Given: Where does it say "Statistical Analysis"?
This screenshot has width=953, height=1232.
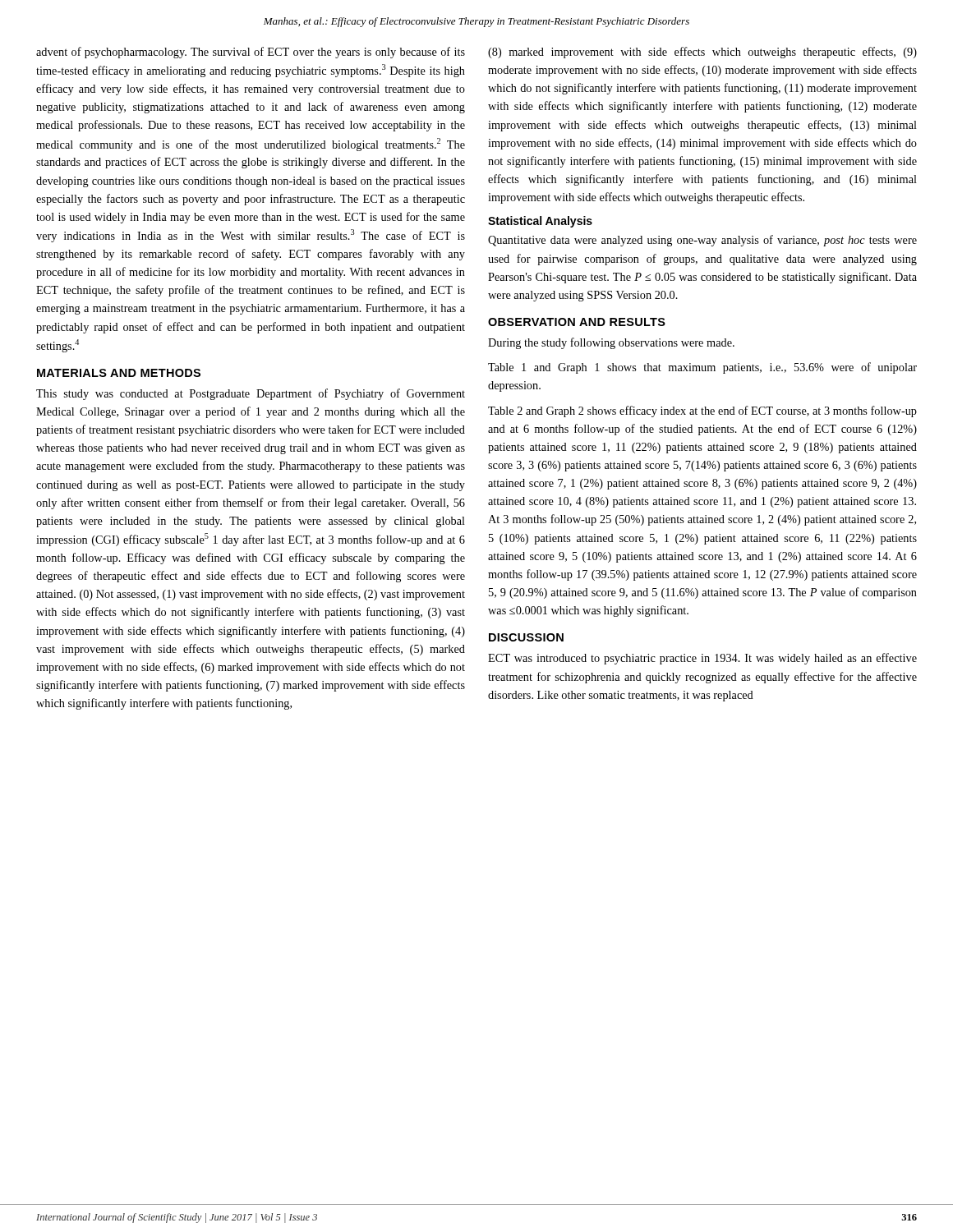Looking at the screenshot, I should point(540,221).
